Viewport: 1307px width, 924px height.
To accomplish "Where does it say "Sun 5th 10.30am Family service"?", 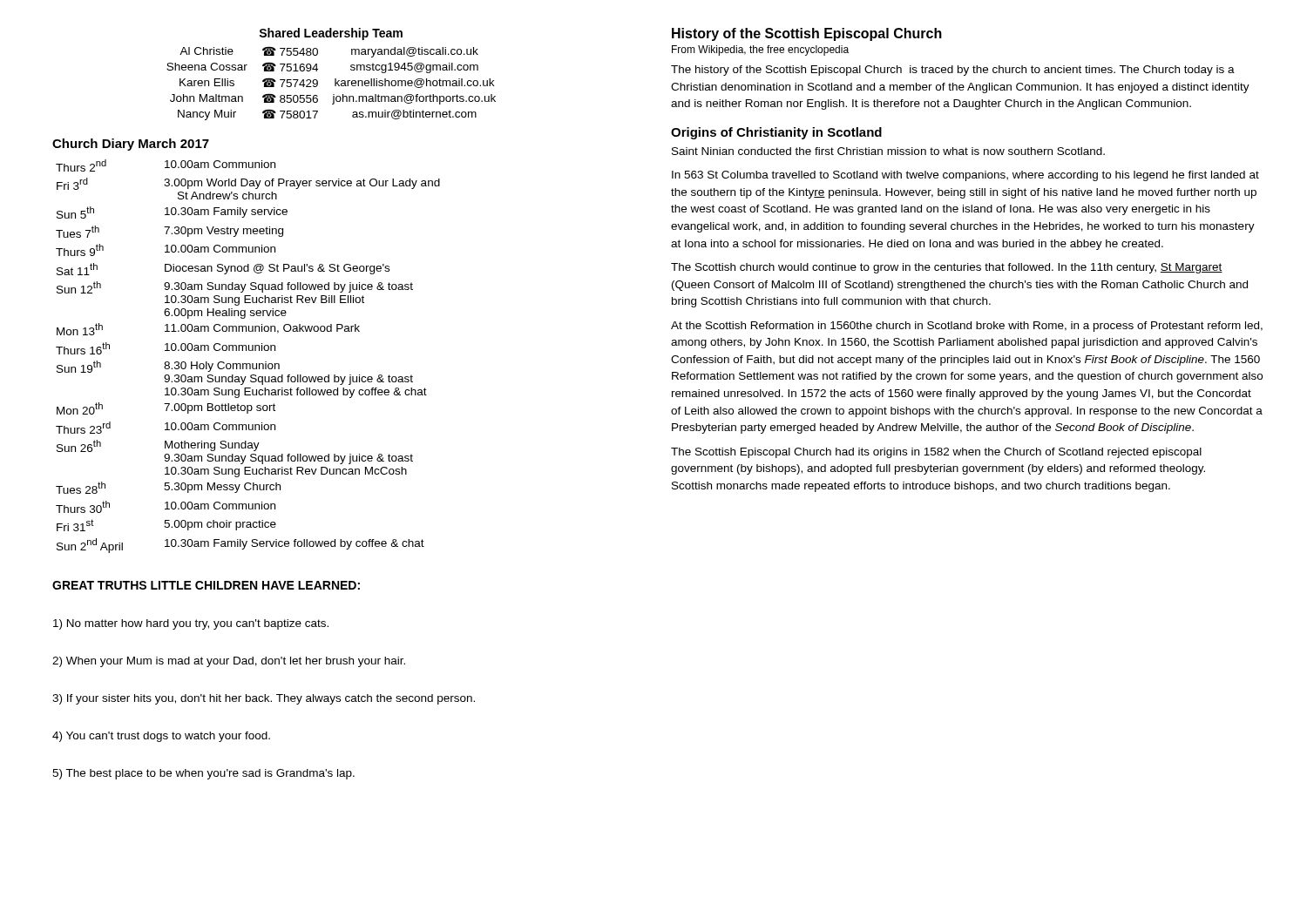I will [172, 212].
